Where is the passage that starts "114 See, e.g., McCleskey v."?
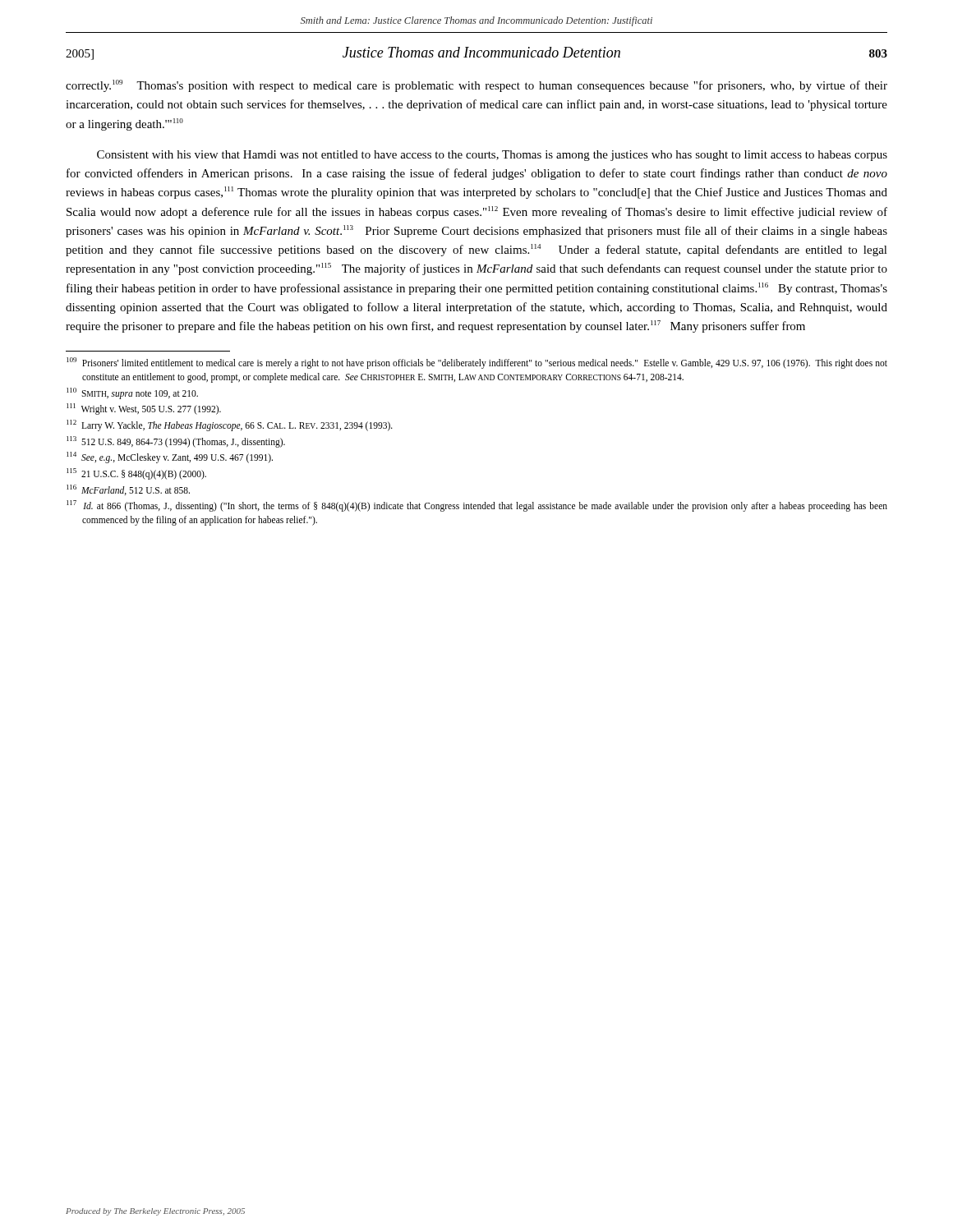The image size is (953, 1232). pyautogui.click(x=170, y=457)
